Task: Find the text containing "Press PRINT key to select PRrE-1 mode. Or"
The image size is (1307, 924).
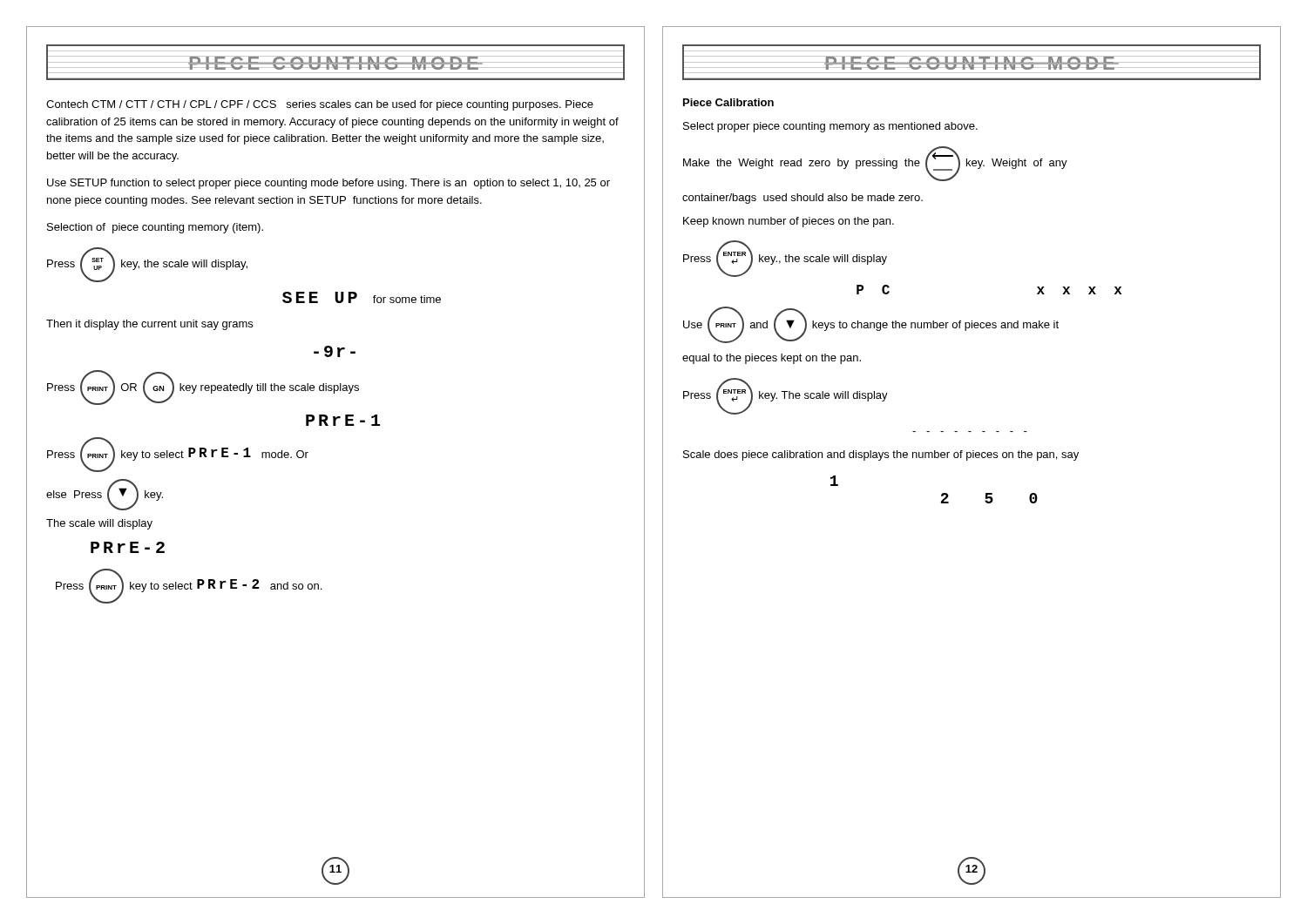Action: point(178,455)
